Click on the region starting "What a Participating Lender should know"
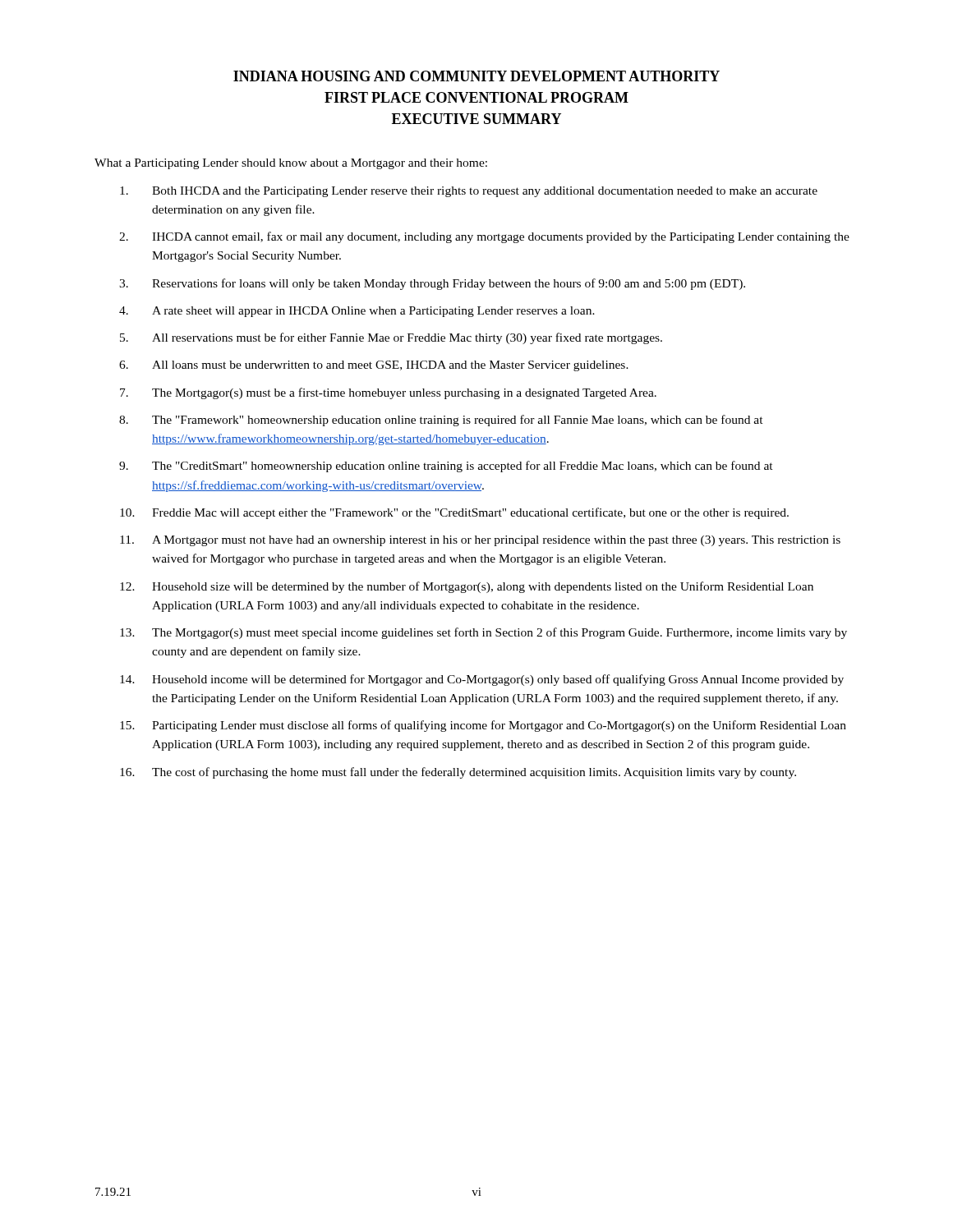953x1232 pixels. 291,162
